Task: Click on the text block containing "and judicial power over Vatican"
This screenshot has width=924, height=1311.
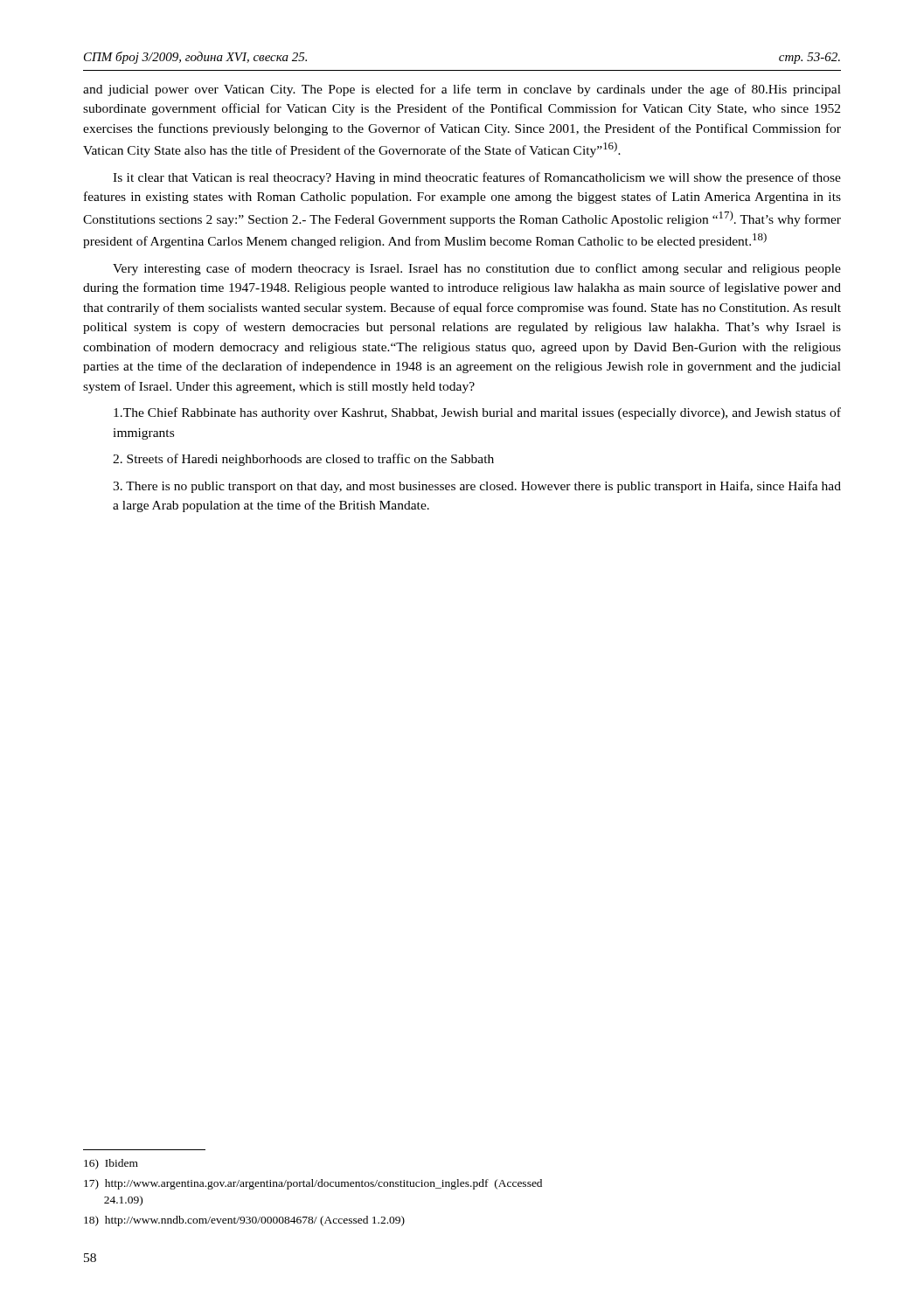Action: [x=462, y=120]
